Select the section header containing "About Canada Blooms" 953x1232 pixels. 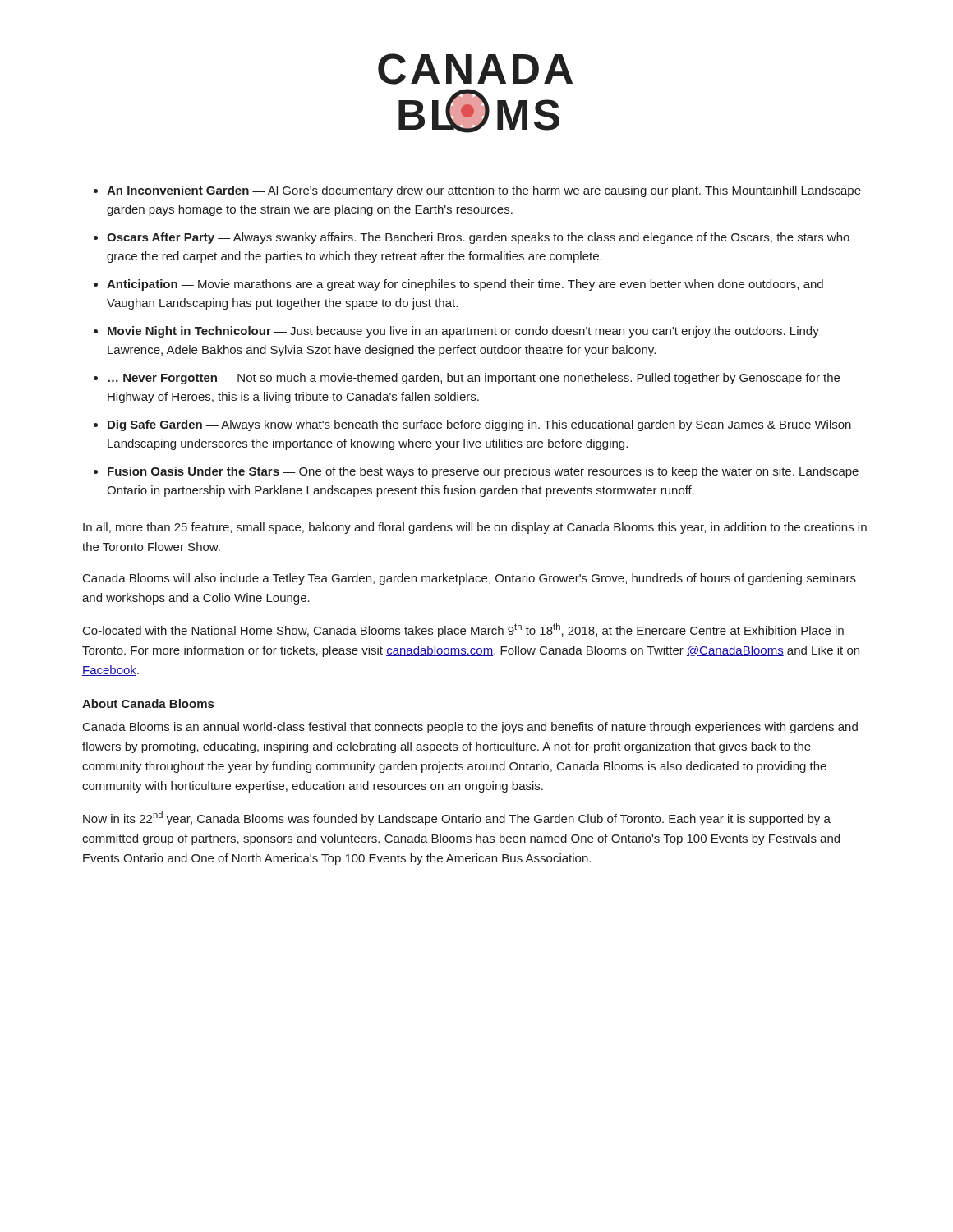point(148,703)
